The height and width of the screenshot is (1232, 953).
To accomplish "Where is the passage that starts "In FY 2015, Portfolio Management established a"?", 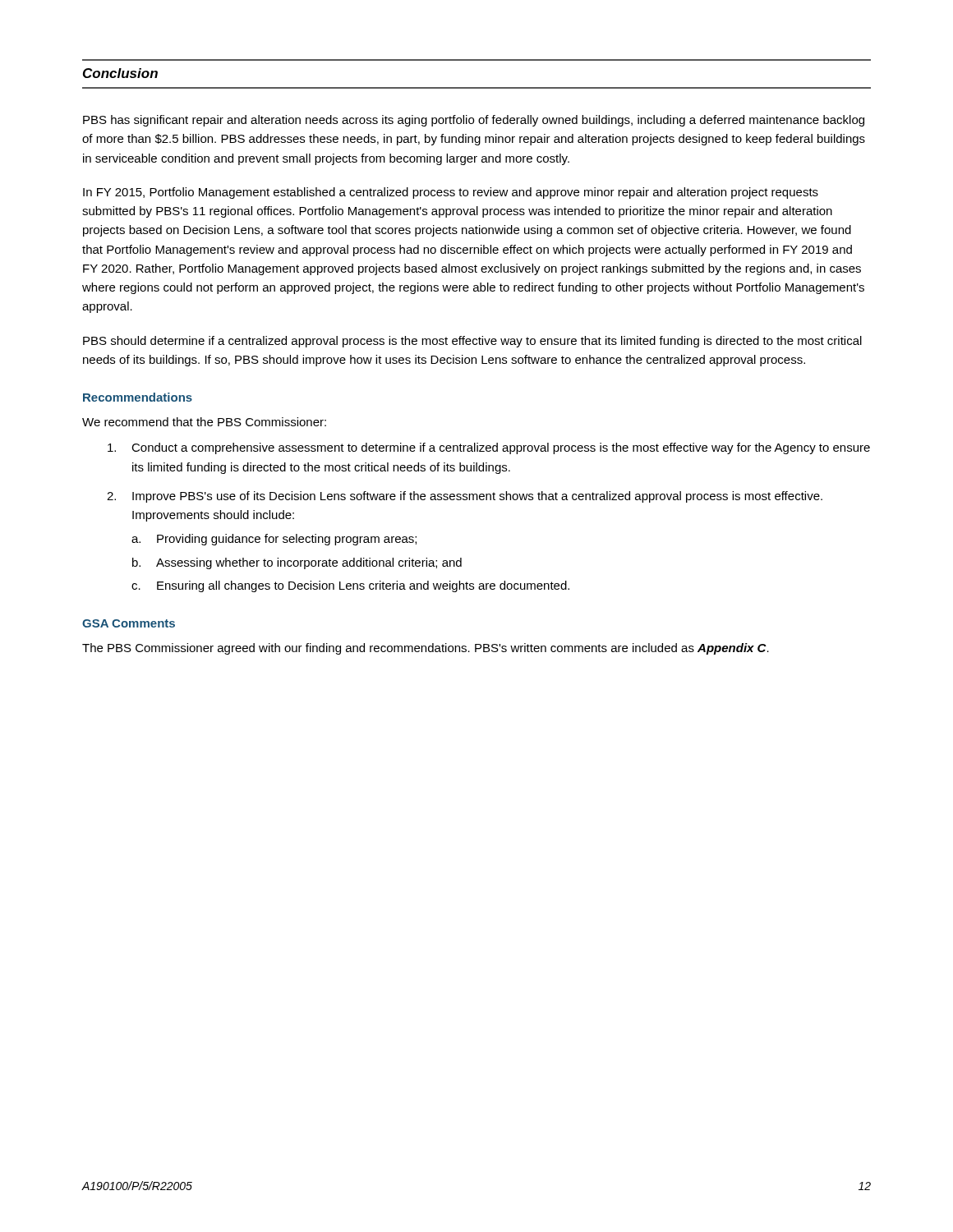I will (473, 249).
